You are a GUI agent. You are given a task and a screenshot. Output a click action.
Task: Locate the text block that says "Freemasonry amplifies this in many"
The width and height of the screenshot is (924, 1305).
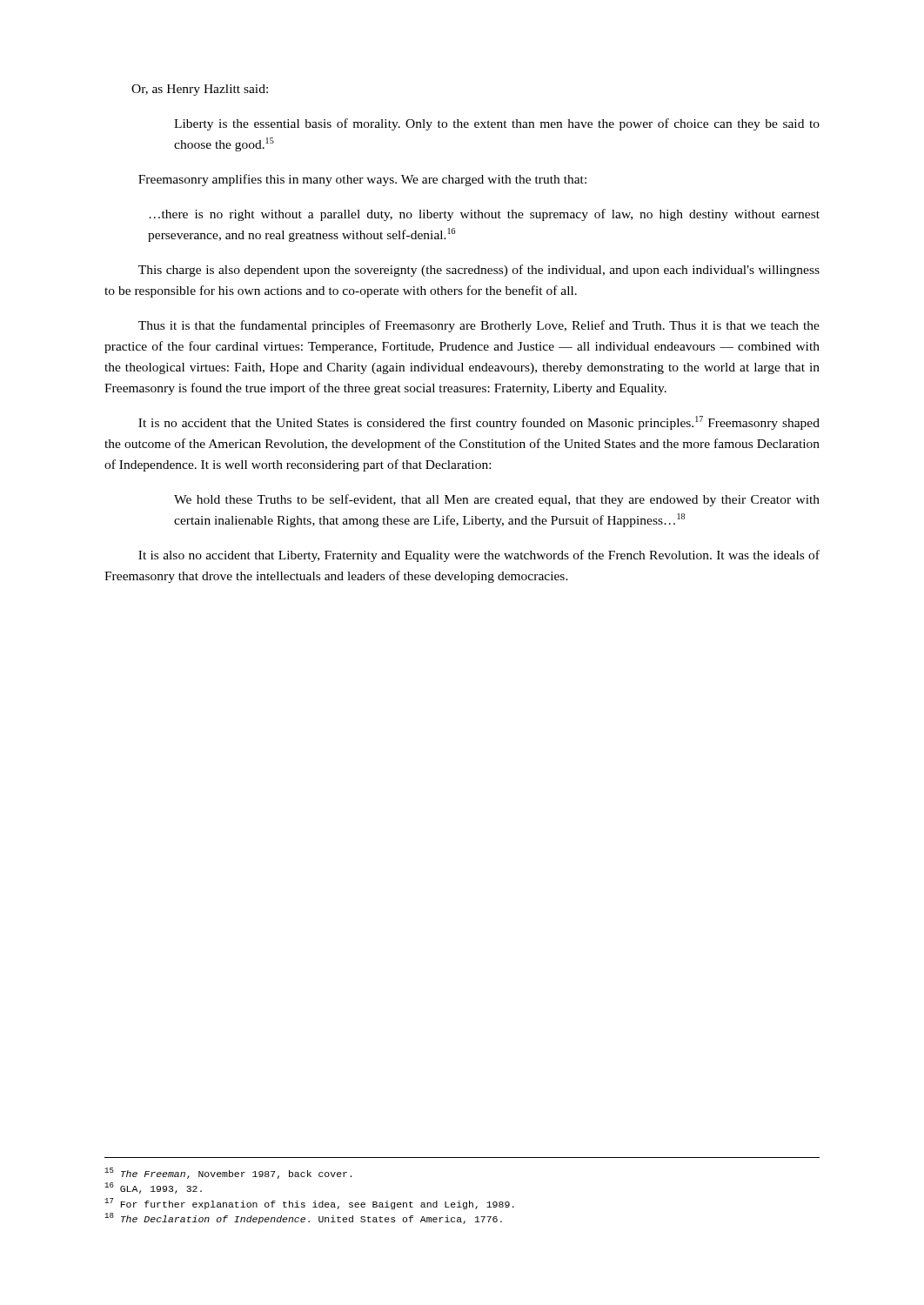tap(363, 179)
